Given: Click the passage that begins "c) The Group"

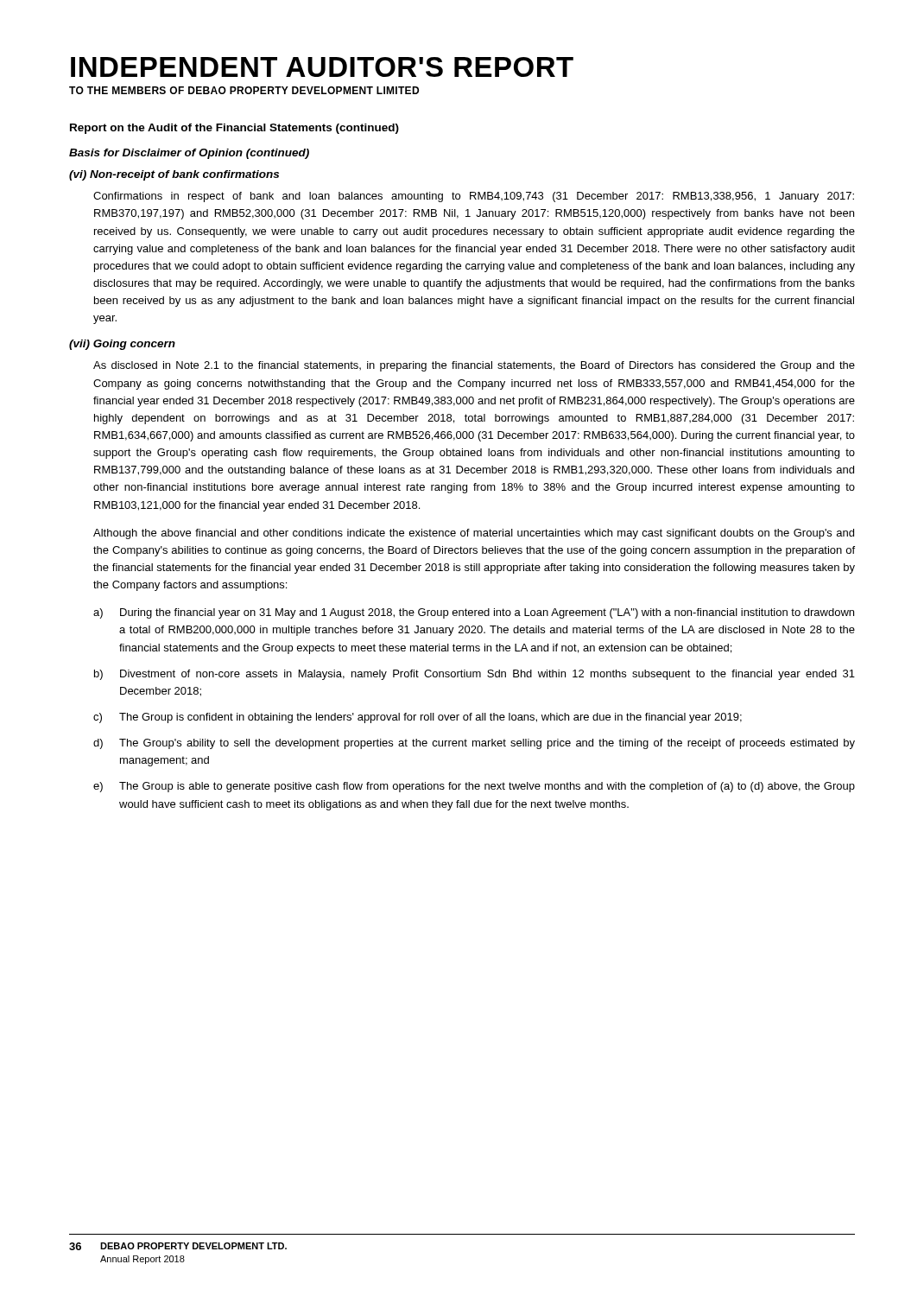Looking at the screenshot, I should point(474,717).
